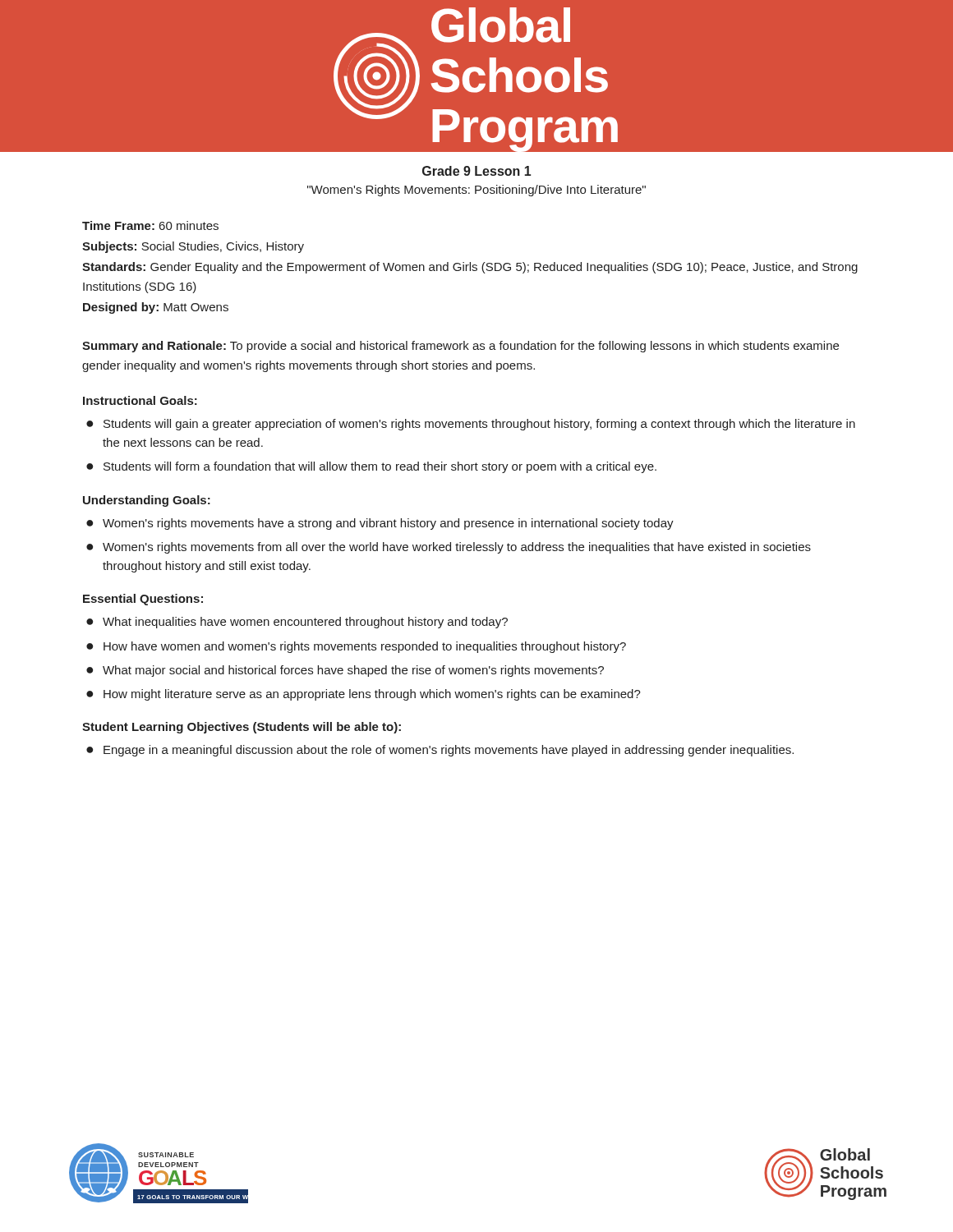Locate the block starting "● Engage in a meaningful discussion about the"
Viewport: 953px width, 1232px height.
[440, 750]
